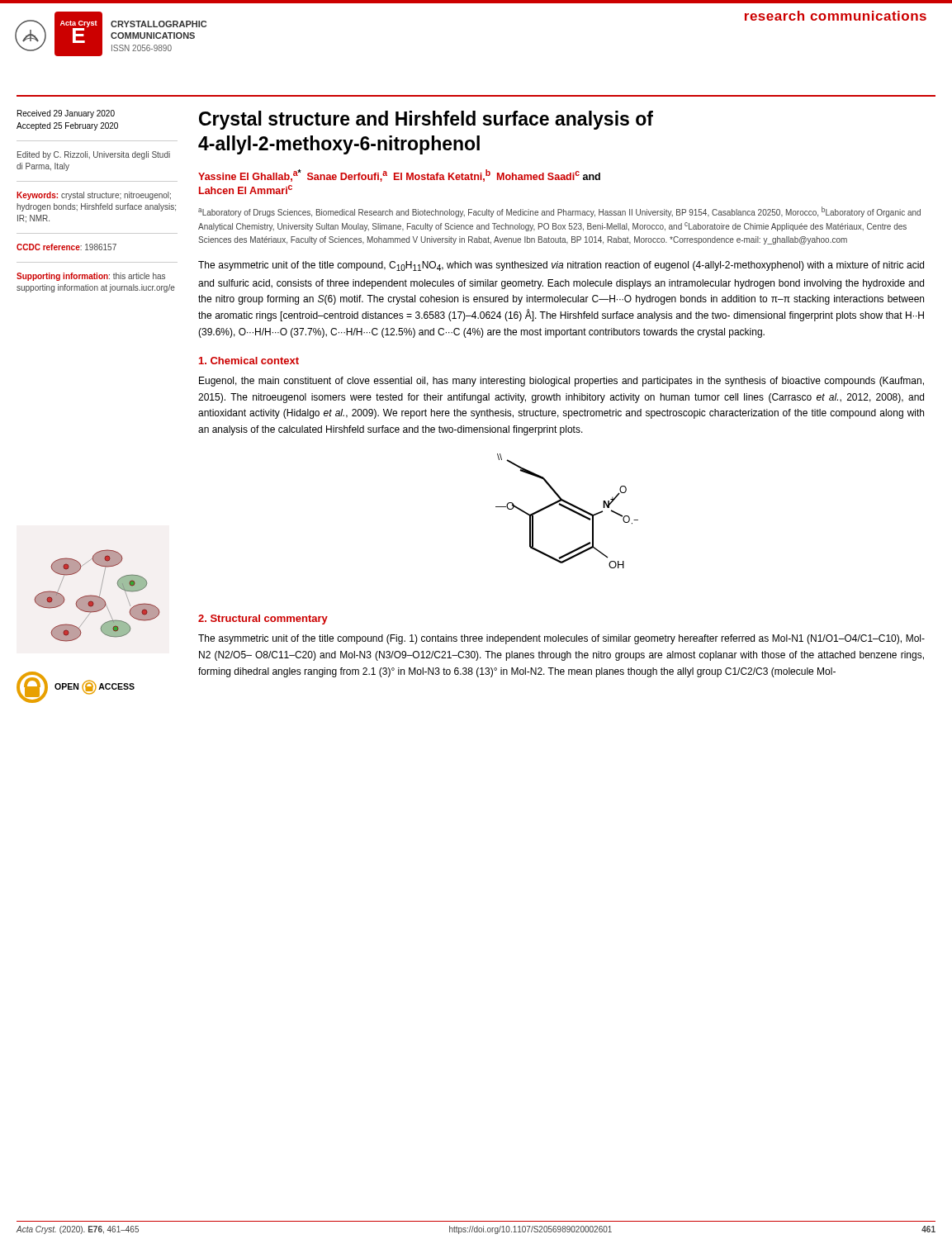The height and width of the screenshot is (1239, 952).
Task: Point to the block starting "Crystal structure and"
Action: point(426,131)
